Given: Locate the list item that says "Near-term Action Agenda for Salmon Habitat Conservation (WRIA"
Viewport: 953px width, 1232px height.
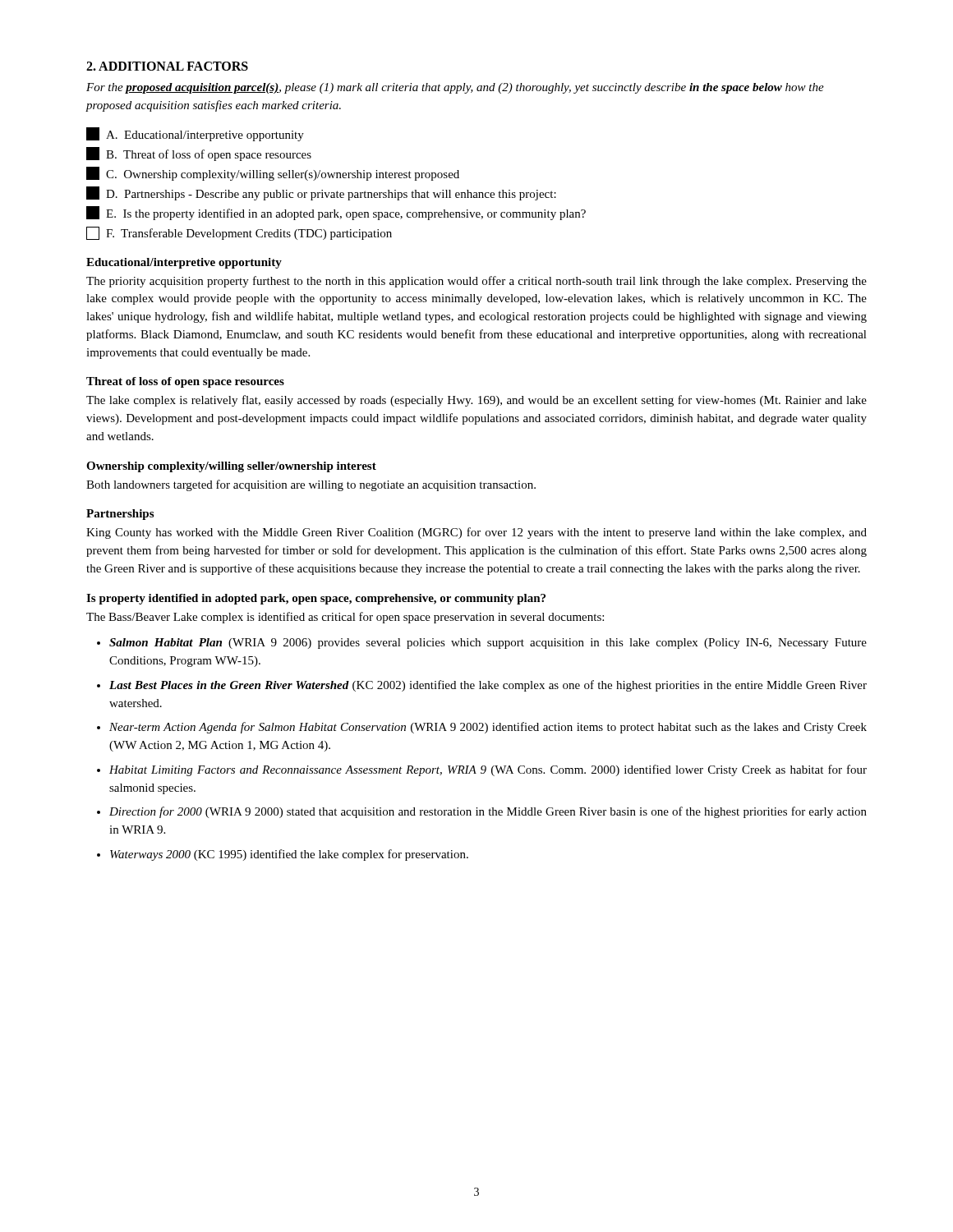Looking at the screenshot, I should (488, 736).
